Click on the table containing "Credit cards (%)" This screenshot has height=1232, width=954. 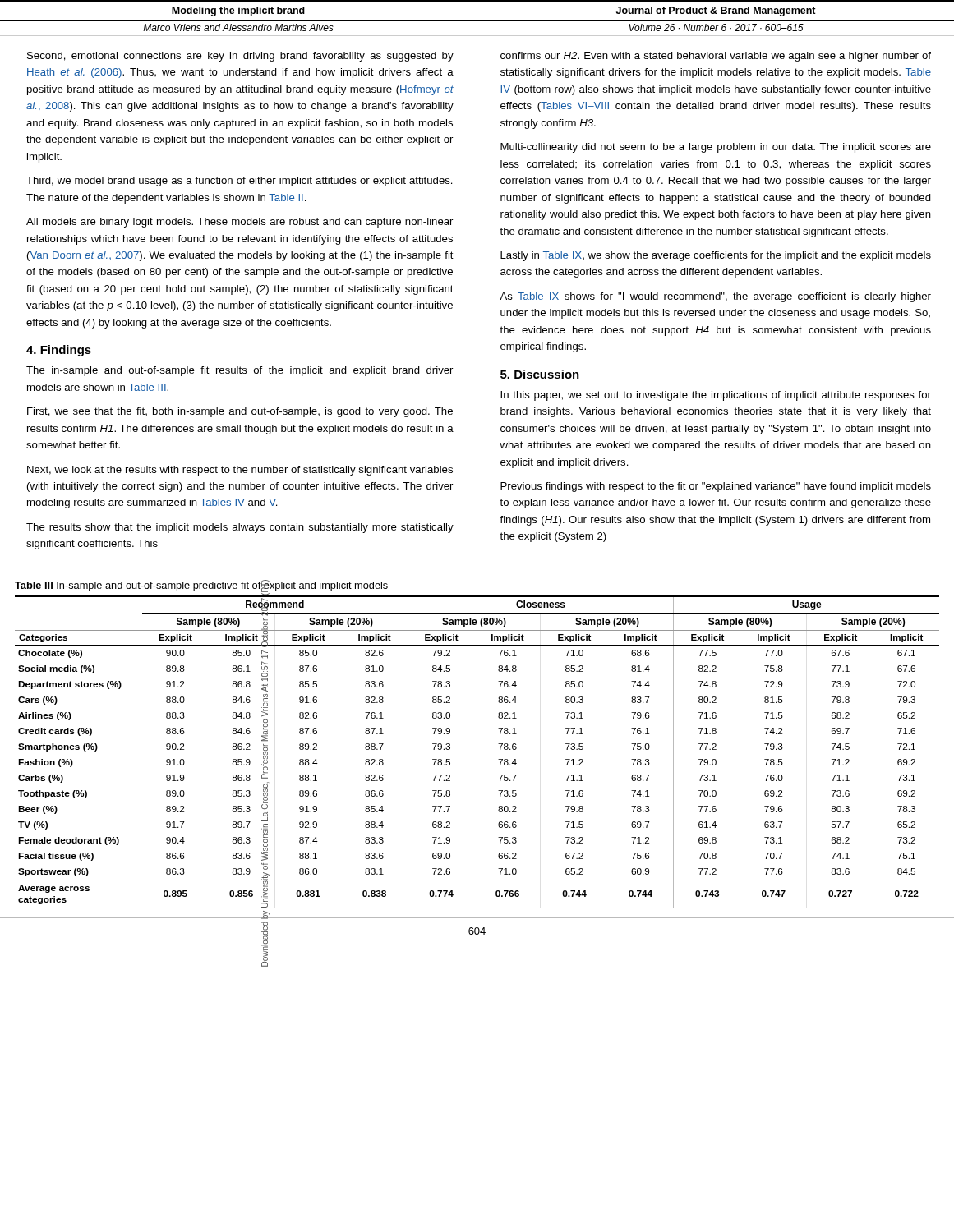click(x=477, y=751)
